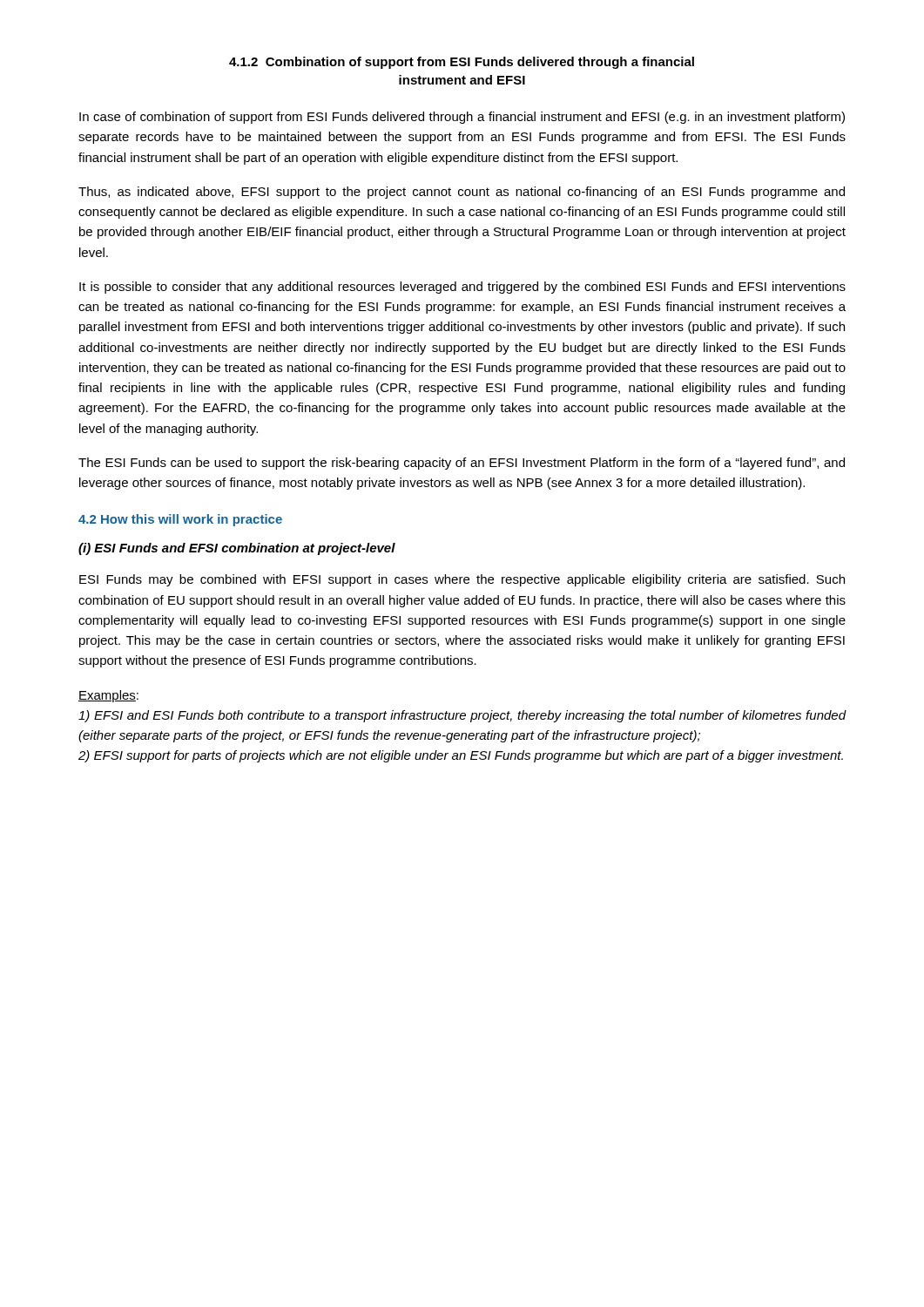The height and width of the screenshot is (1307, 924).
Task: Point to the region starting "ESI Funds may be combined with"
Action: [462, 620]
